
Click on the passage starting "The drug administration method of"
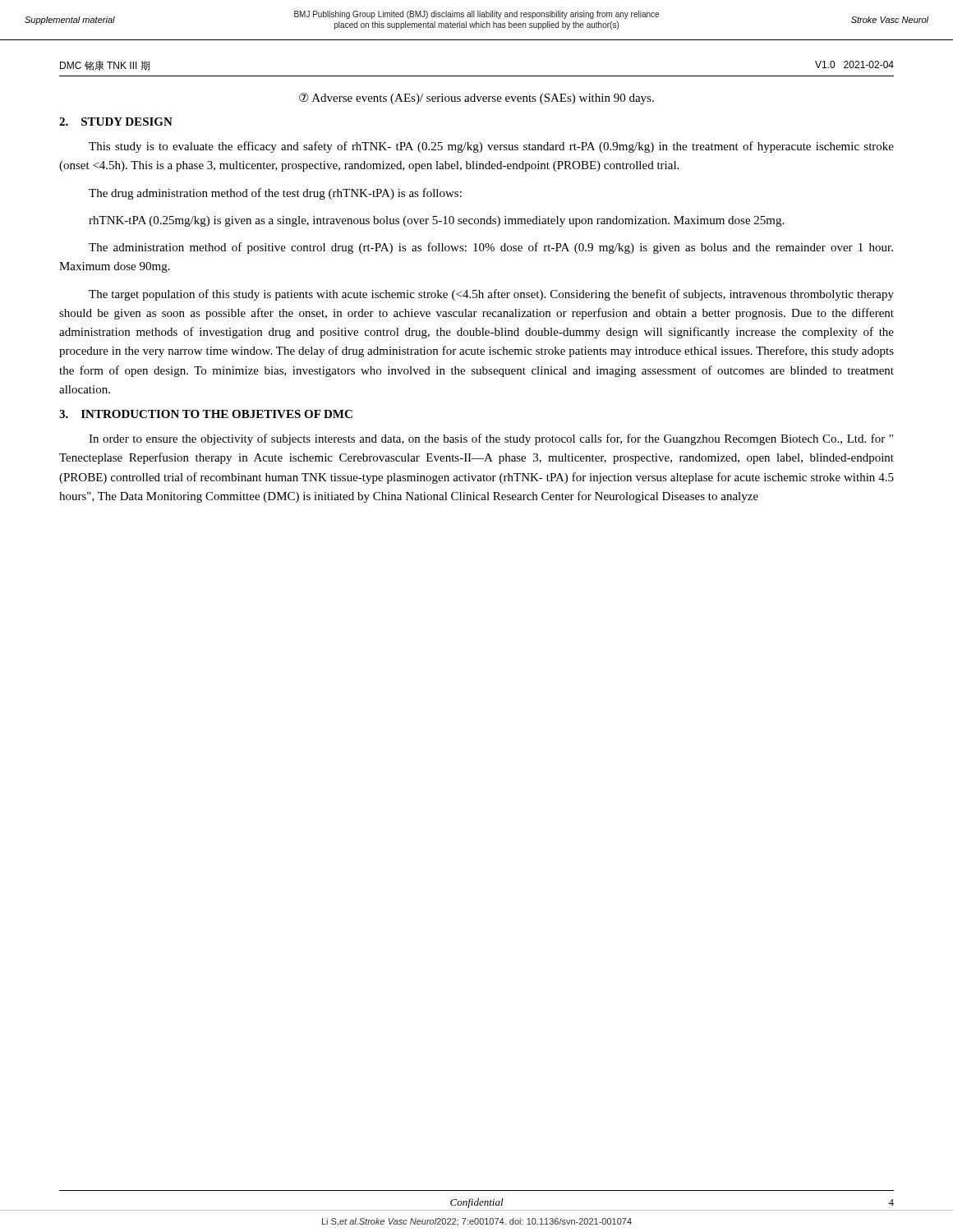click(276, 193)
